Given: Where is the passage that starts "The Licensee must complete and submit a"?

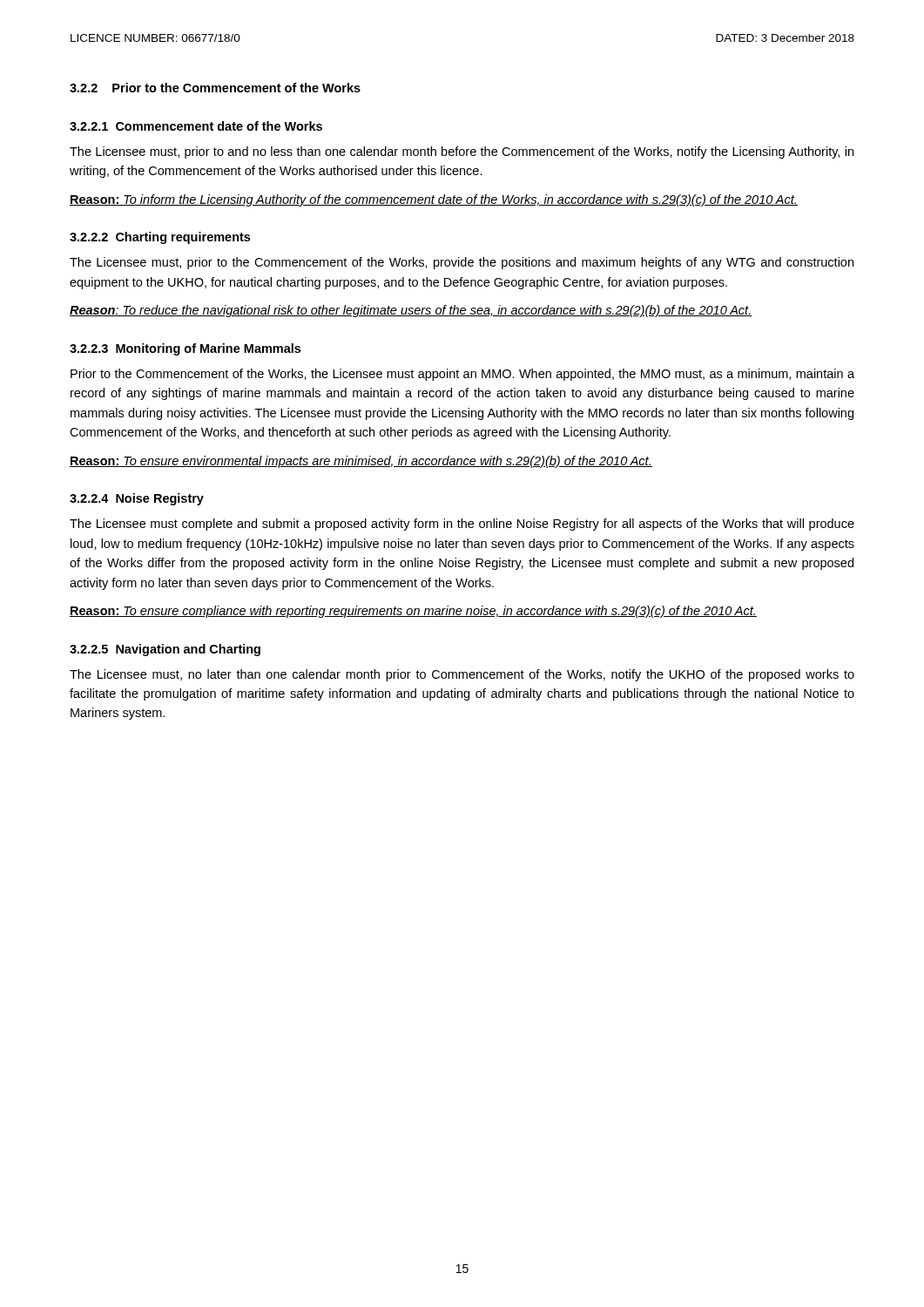Looking at the screenshot, I should pyautogui.click(x=462, y=553).
